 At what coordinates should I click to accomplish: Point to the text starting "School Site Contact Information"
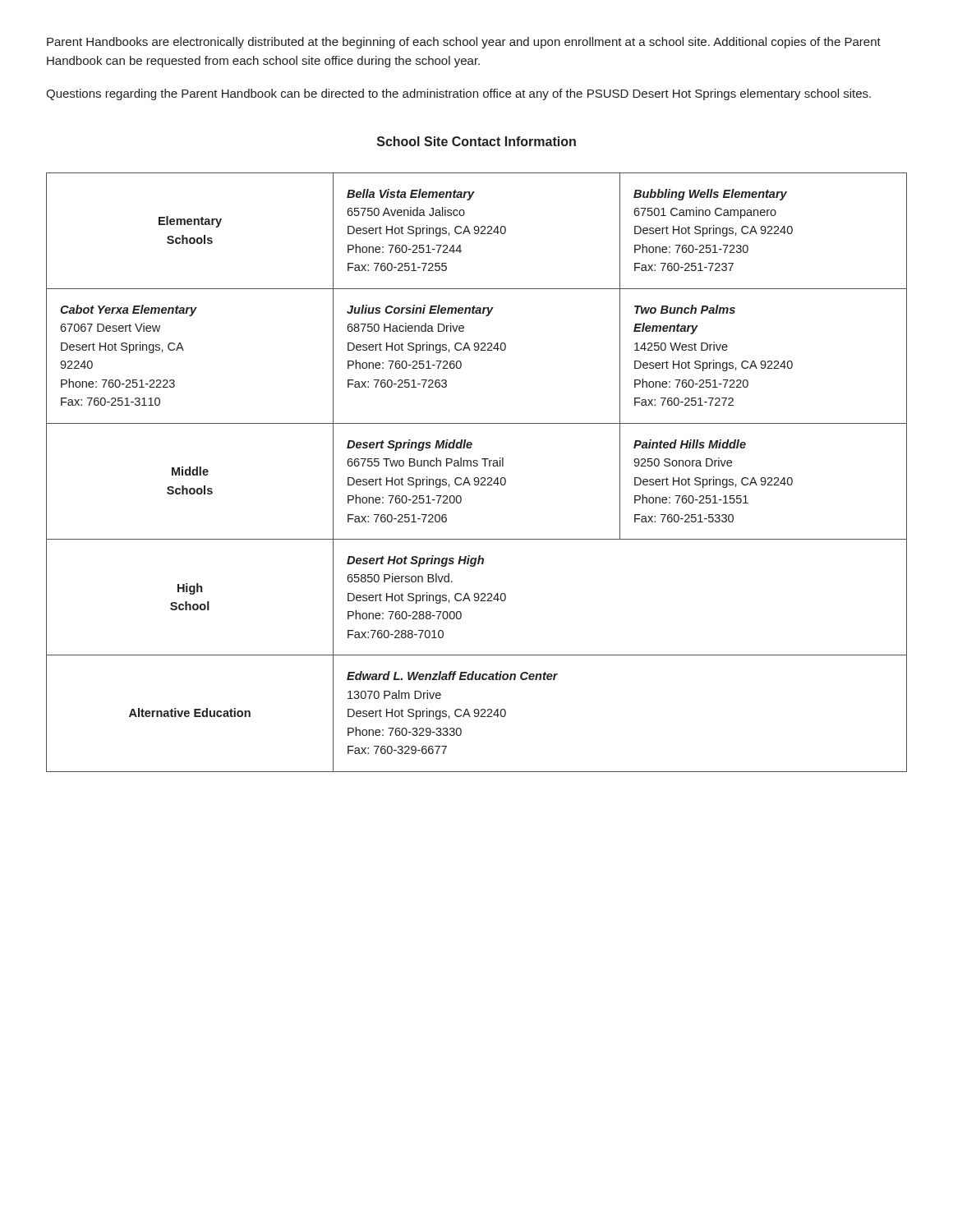click(x=476, y=141)
